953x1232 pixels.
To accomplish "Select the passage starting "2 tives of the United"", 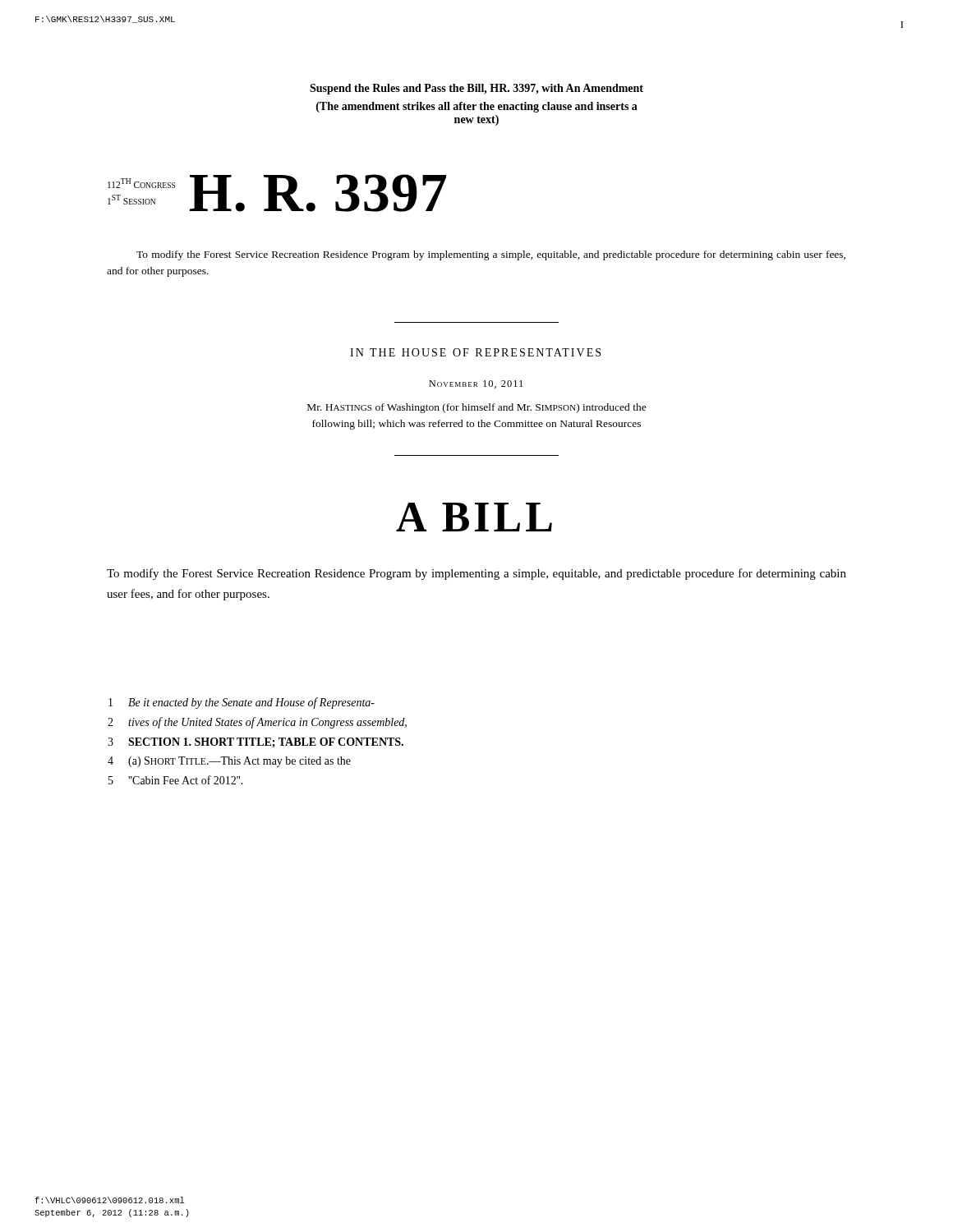I will tap(245, 723).
